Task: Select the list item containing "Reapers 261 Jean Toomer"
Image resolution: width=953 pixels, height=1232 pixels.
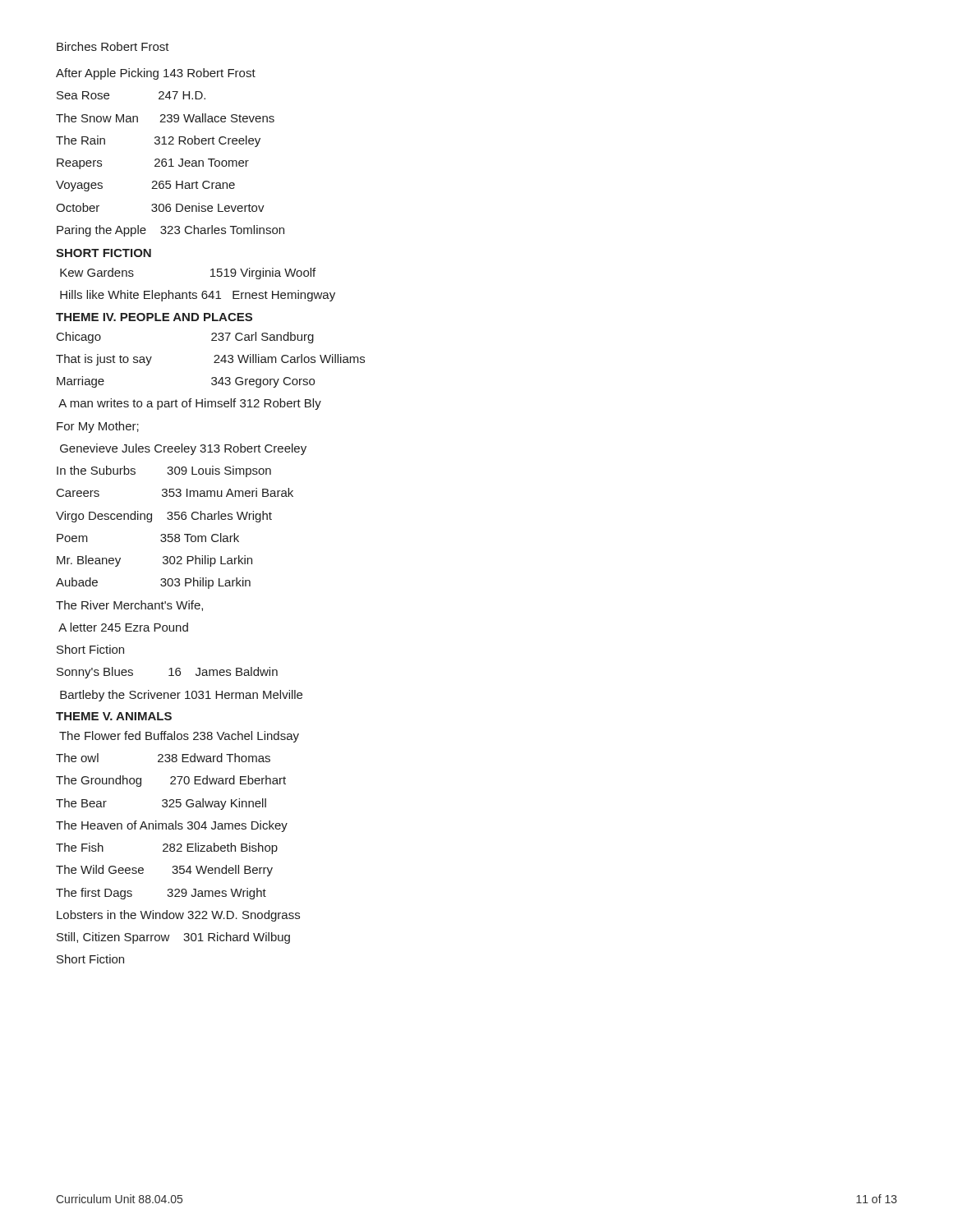Action: [x=152, y=162]
